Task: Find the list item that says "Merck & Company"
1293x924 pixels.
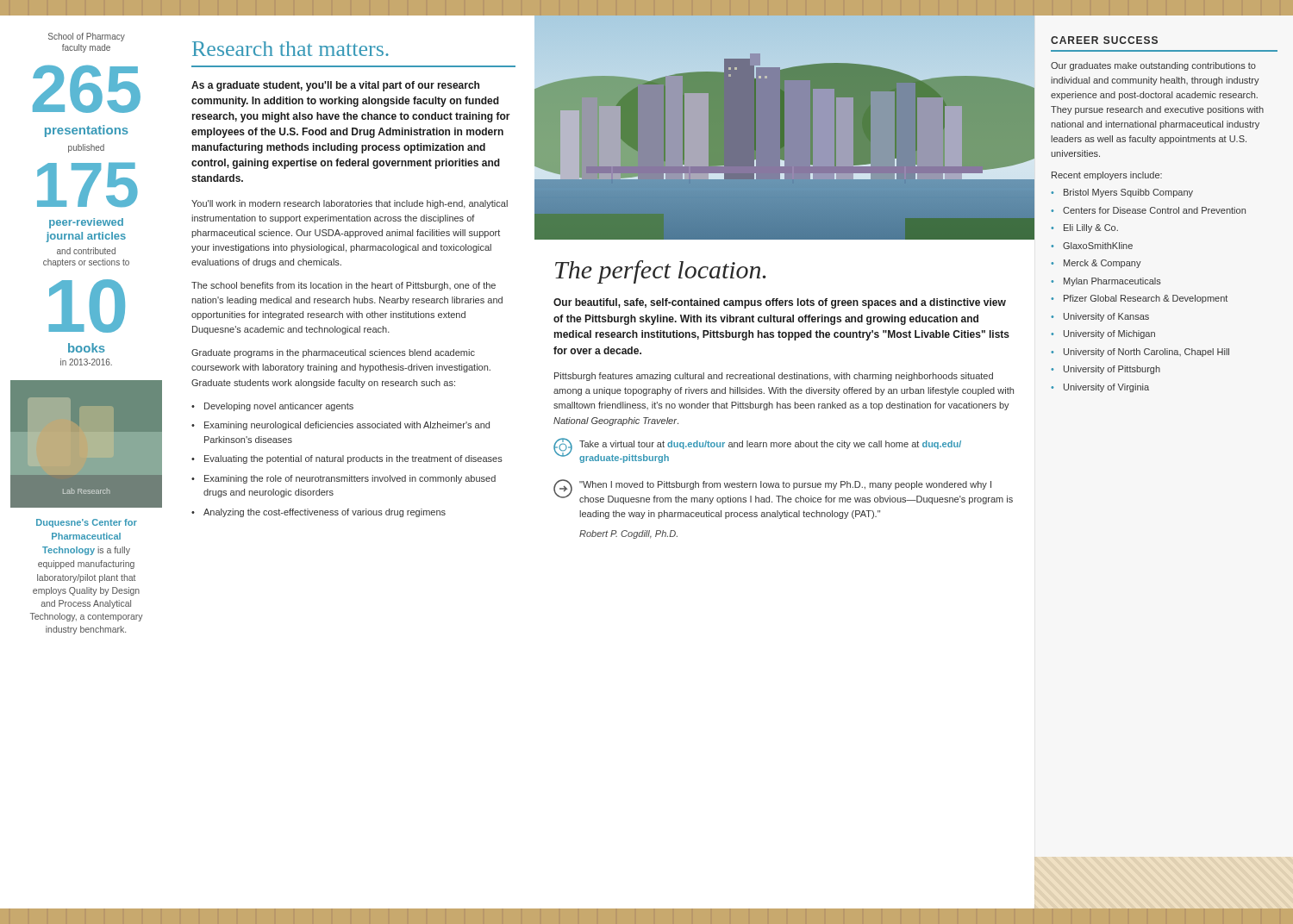Action: coord(1102,263)
